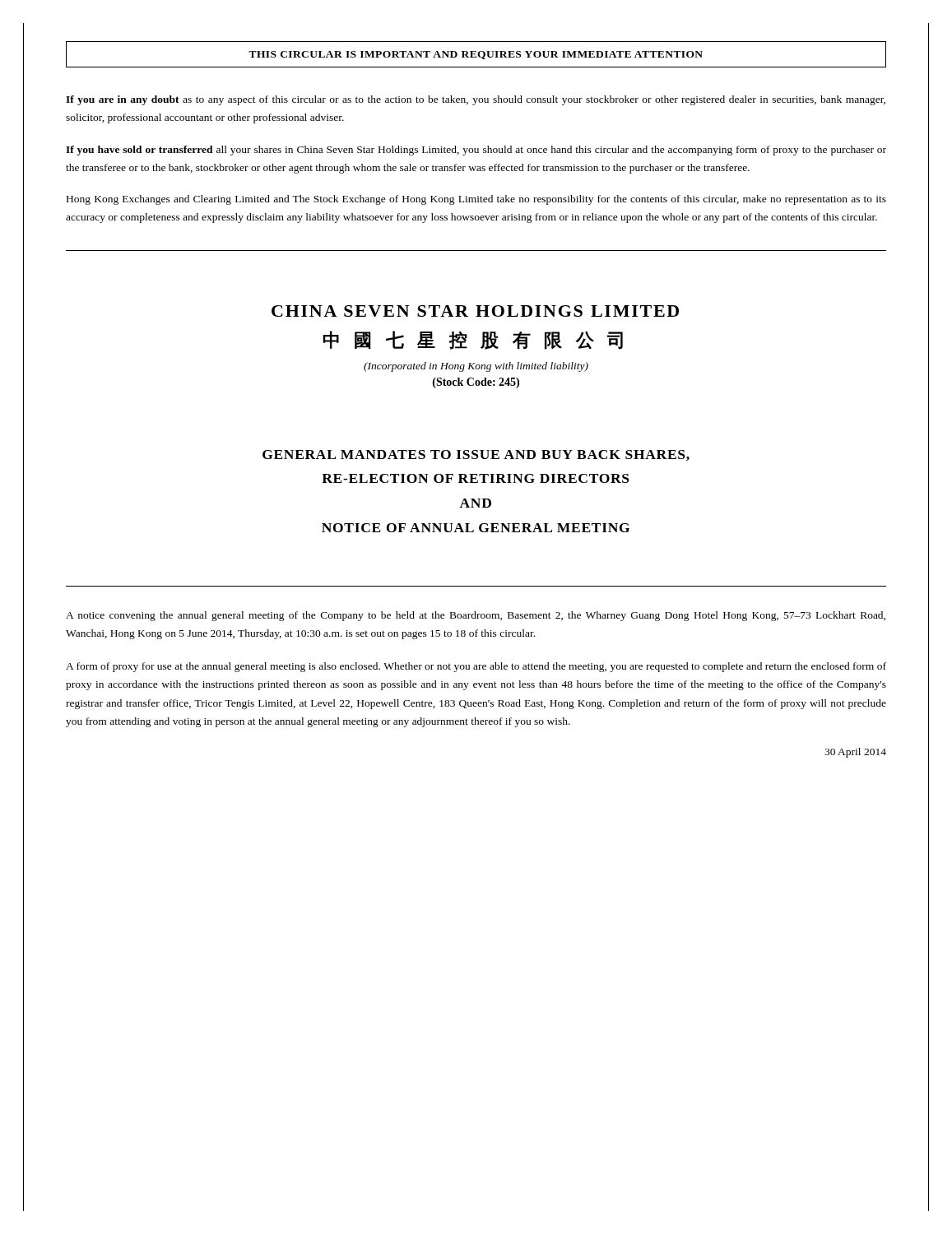Viewport: 952px width, 1234px height.
Task: Locate the text starting "Hong Kong Exchanges and"
Action: point(476,208)
